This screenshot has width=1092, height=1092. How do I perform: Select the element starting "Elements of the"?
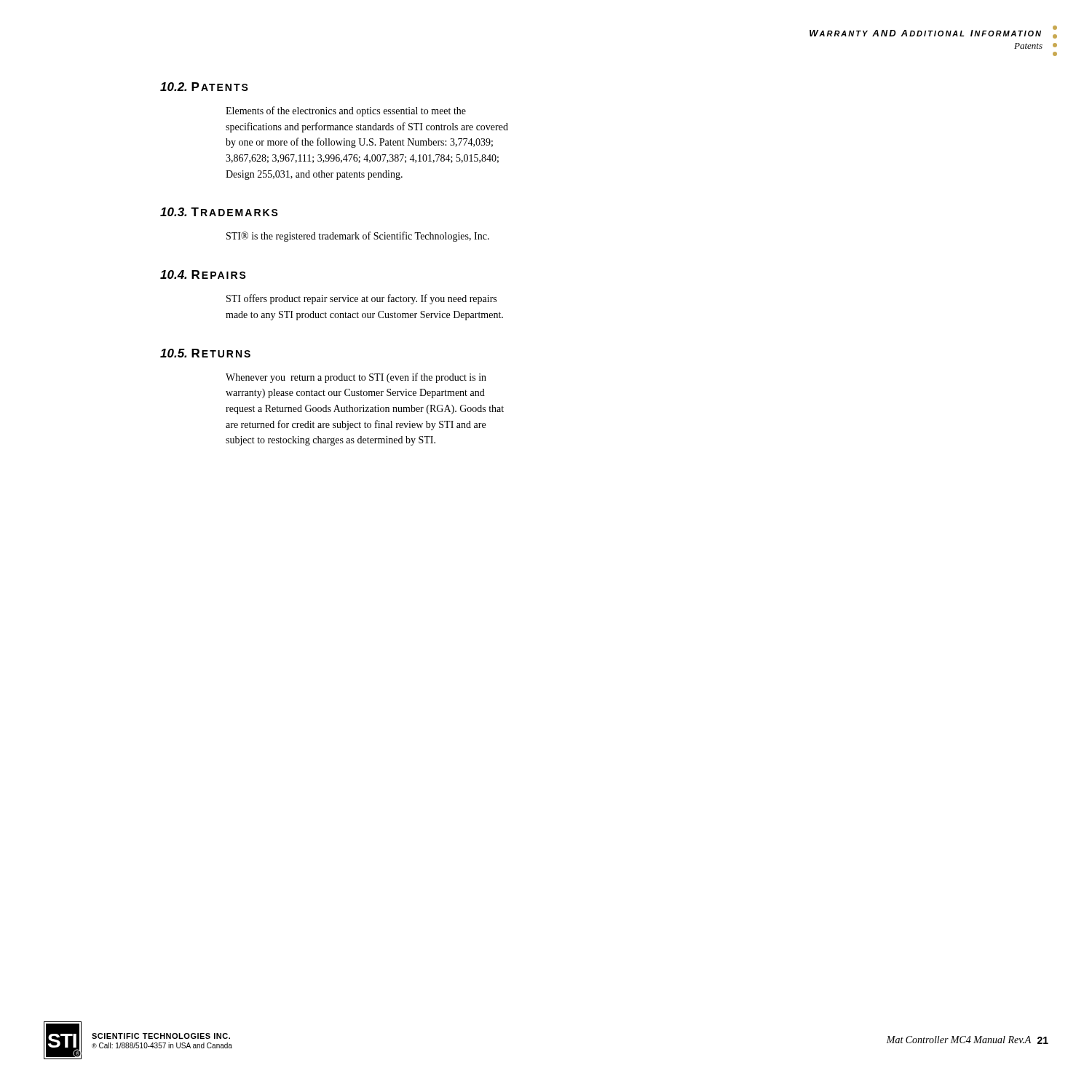click(367, 143)
